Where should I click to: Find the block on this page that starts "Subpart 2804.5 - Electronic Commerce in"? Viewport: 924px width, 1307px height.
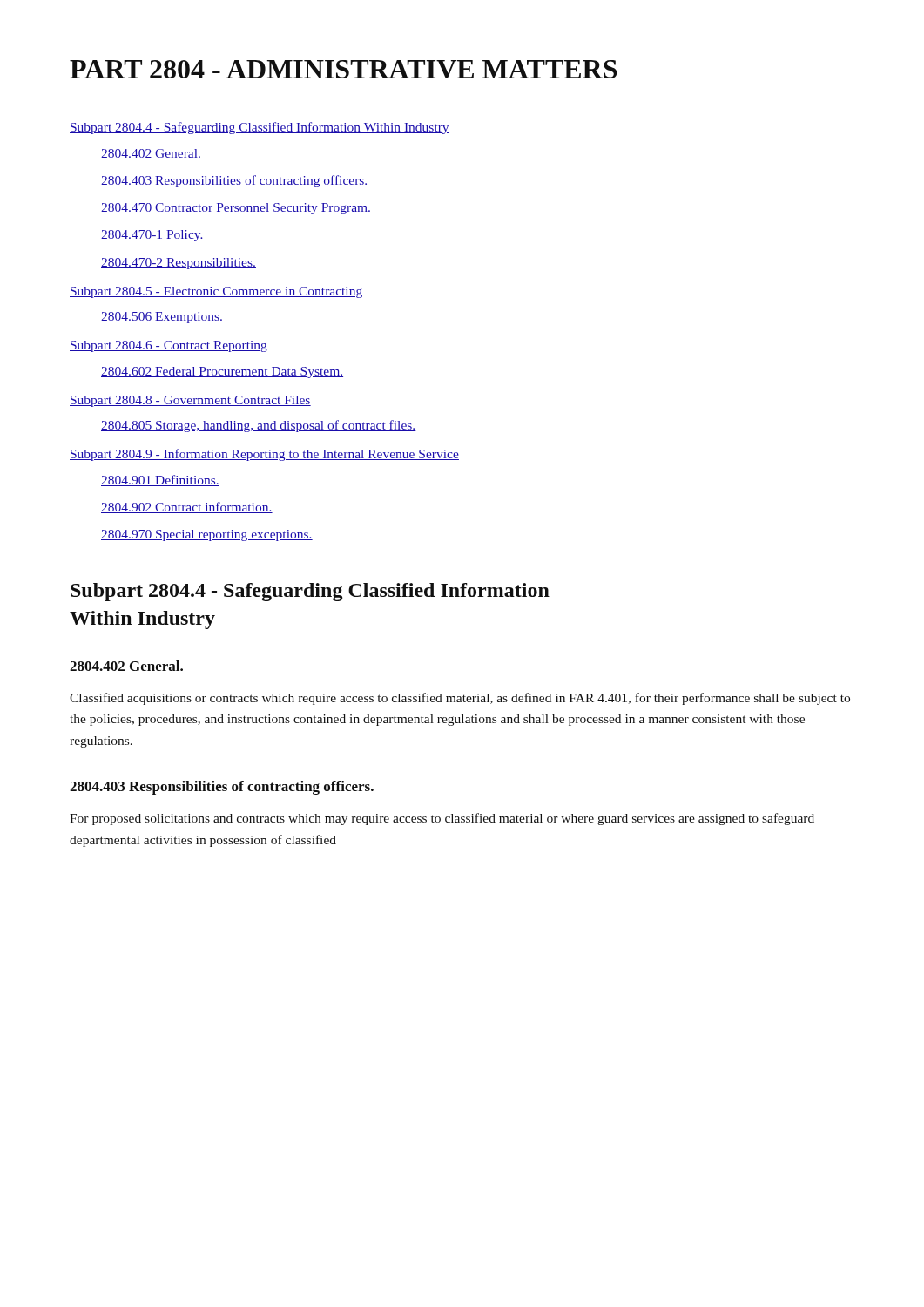pyautogui.click(x=216, y=292)
